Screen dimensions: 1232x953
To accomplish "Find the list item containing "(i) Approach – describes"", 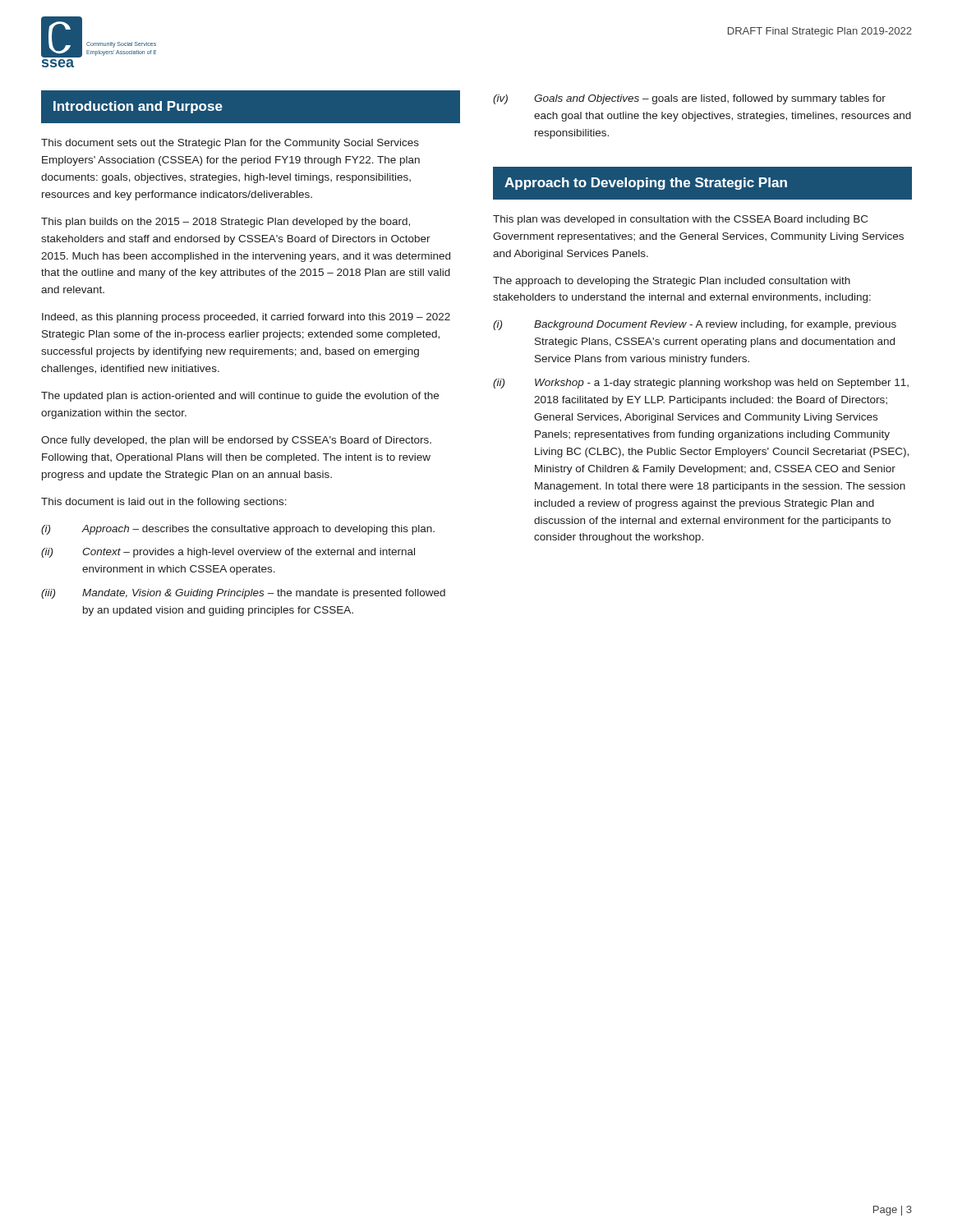I will pos(251,529).
